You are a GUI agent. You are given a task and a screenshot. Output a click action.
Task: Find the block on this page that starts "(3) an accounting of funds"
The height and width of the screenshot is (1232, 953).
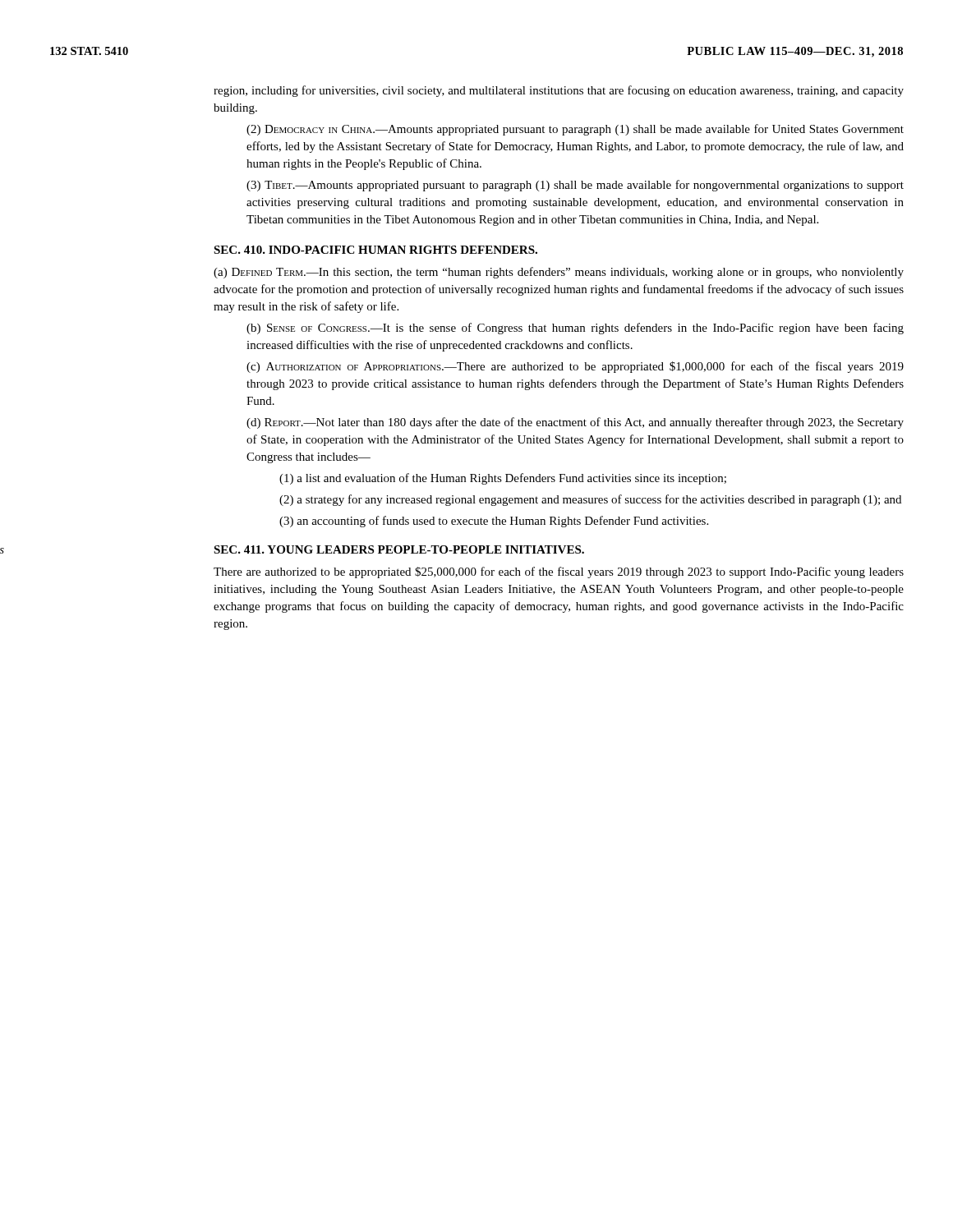coord(592,521)
